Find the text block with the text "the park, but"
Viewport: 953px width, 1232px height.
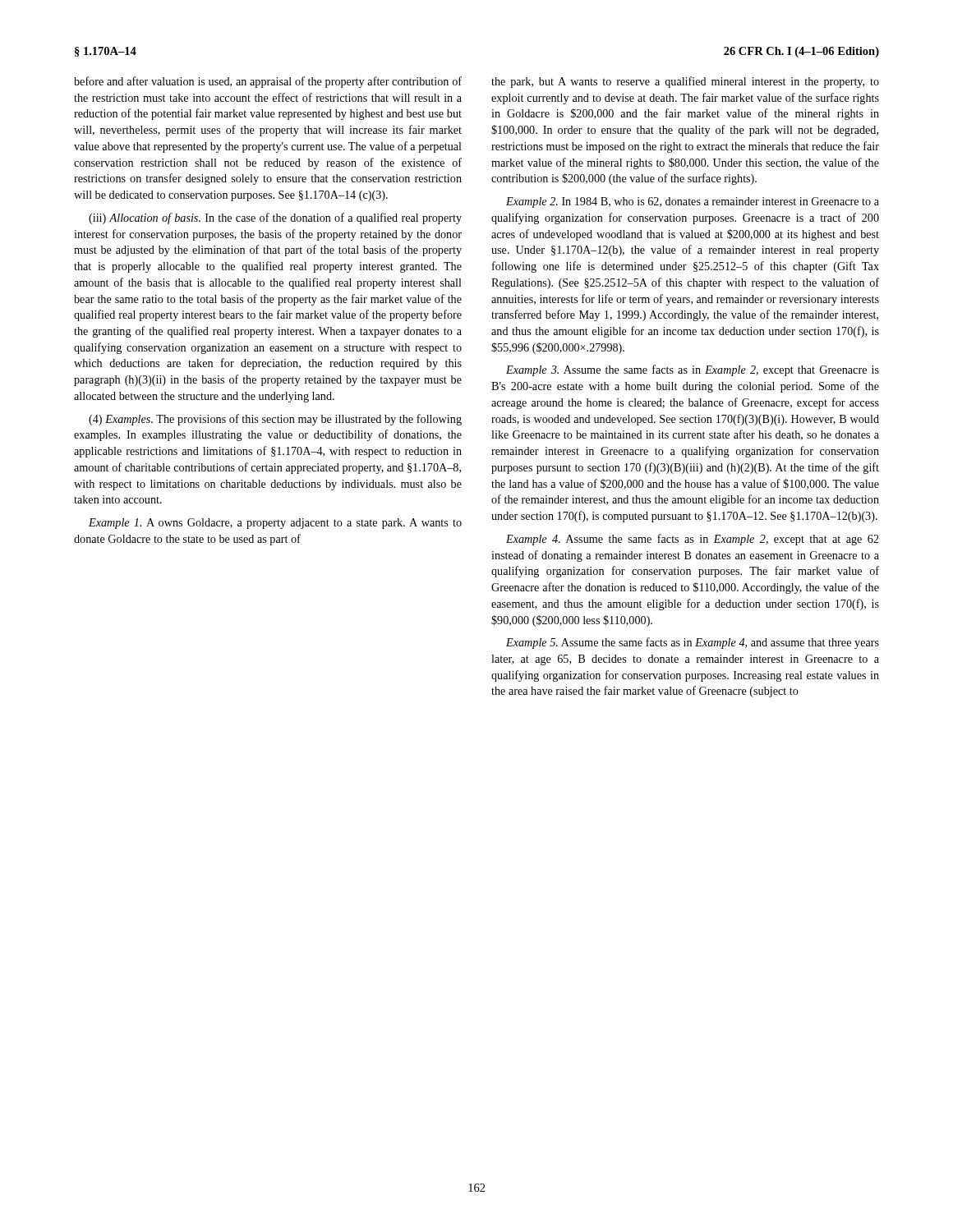pyautogui.click(x=685, y=131)
